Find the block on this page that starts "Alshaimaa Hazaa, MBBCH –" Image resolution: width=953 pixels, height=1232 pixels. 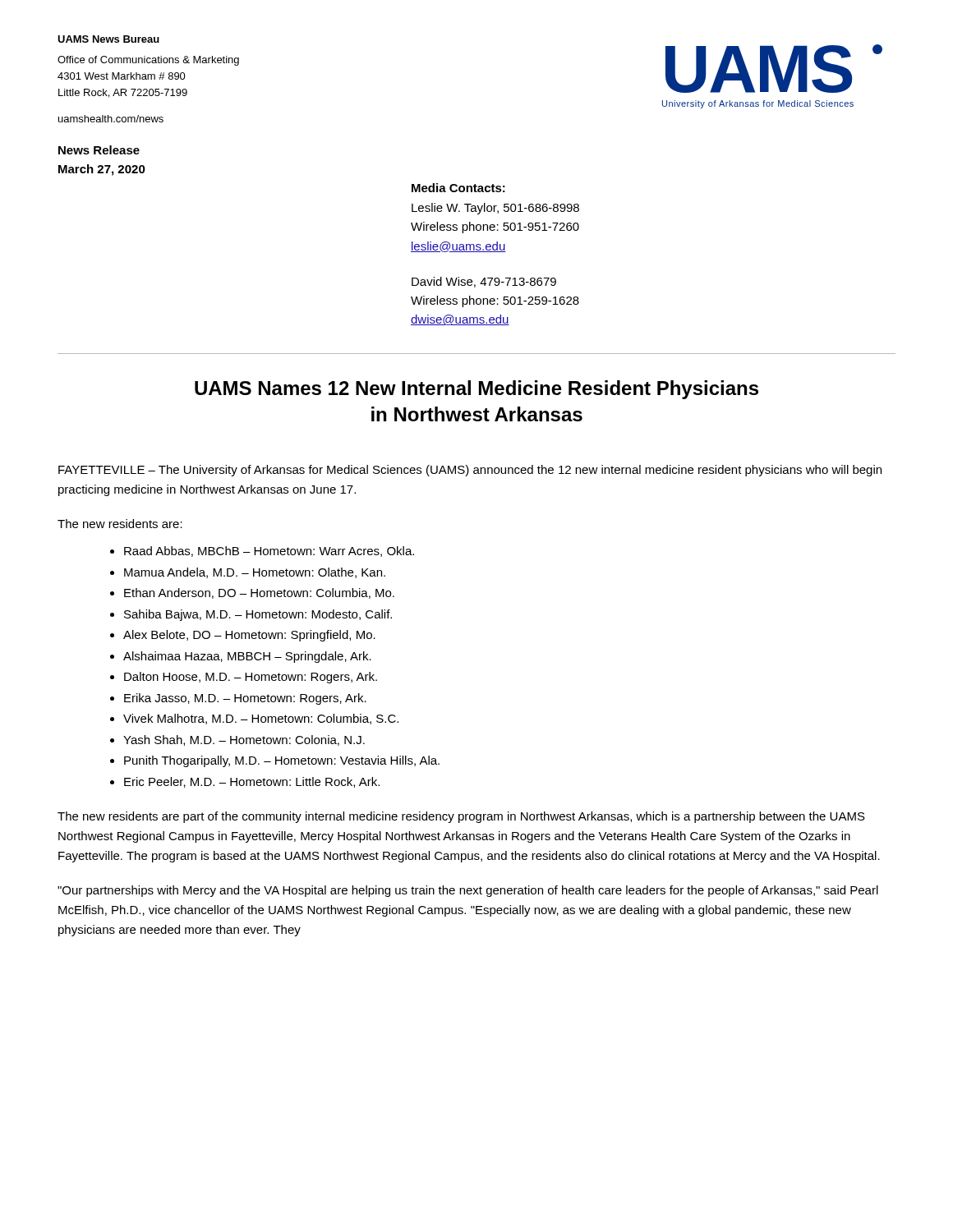(248, 655)
